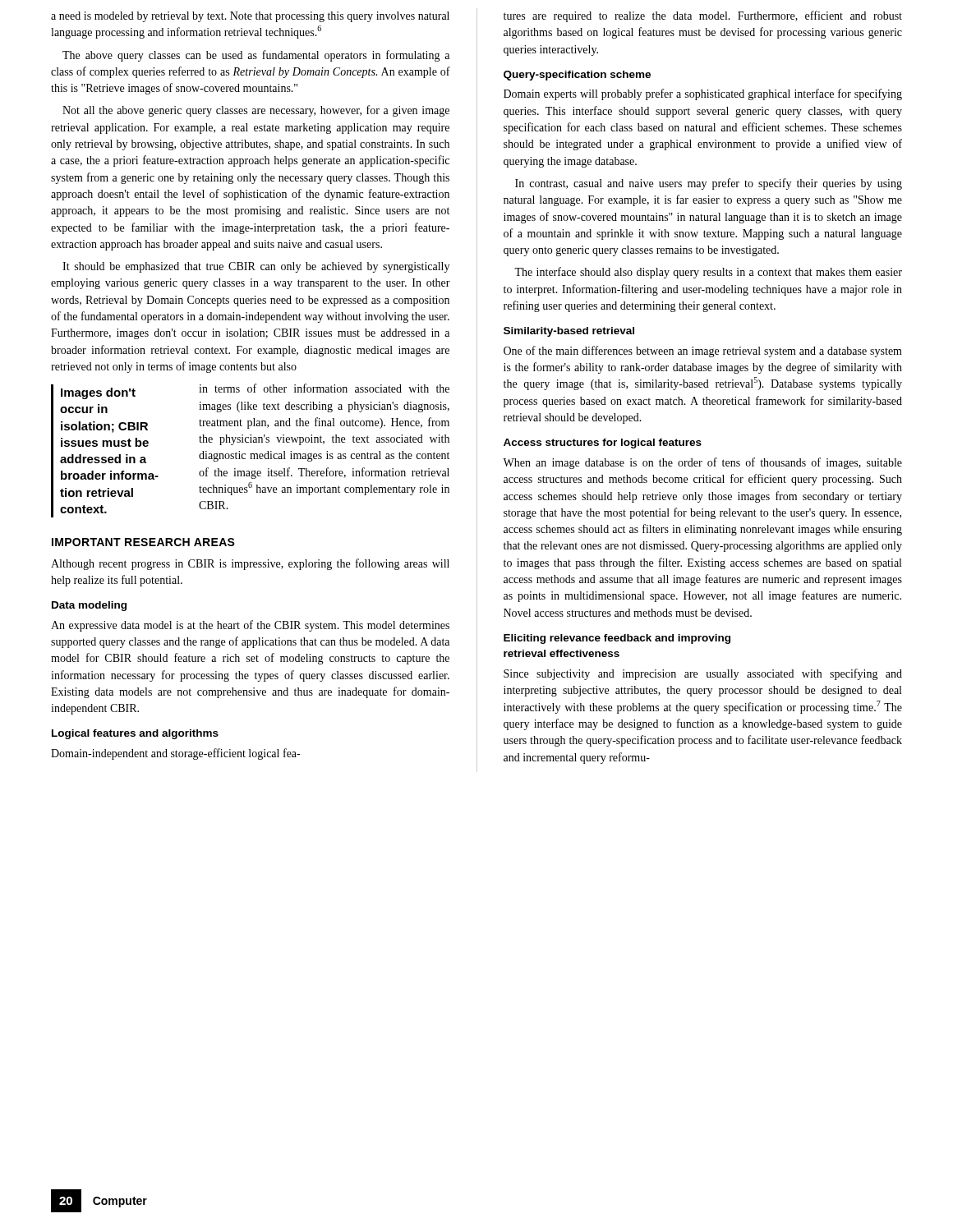Select the text block containing "Since subjectivity and imprecision are usually associated"
This screenshot has height=1232, width=953.
pyautogui.click(x=703, y=716)
